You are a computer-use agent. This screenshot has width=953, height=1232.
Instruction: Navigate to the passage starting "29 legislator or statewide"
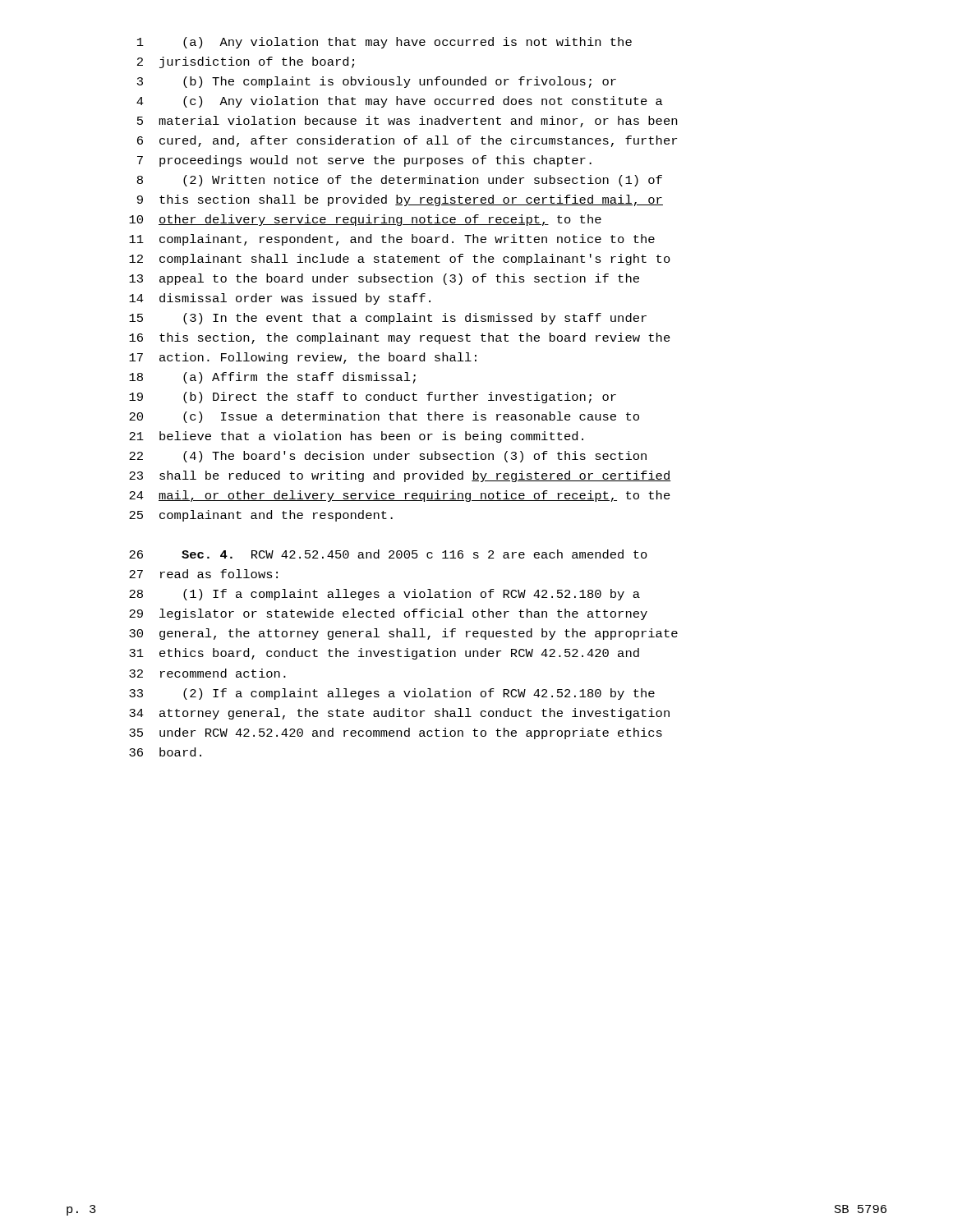[x=493, y=615]
